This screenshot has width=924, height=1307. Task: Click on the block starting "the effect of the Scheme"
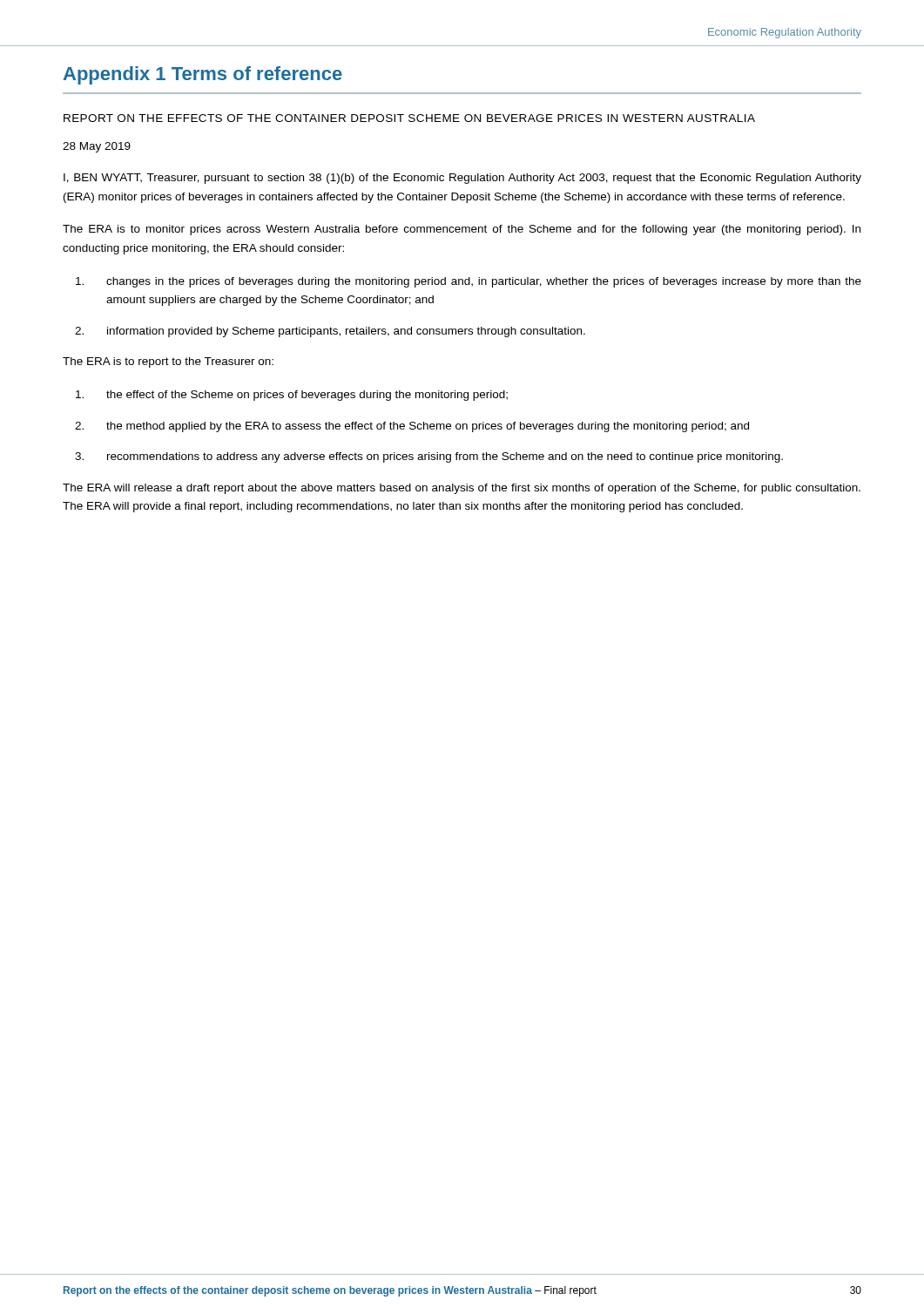[462, 395]
